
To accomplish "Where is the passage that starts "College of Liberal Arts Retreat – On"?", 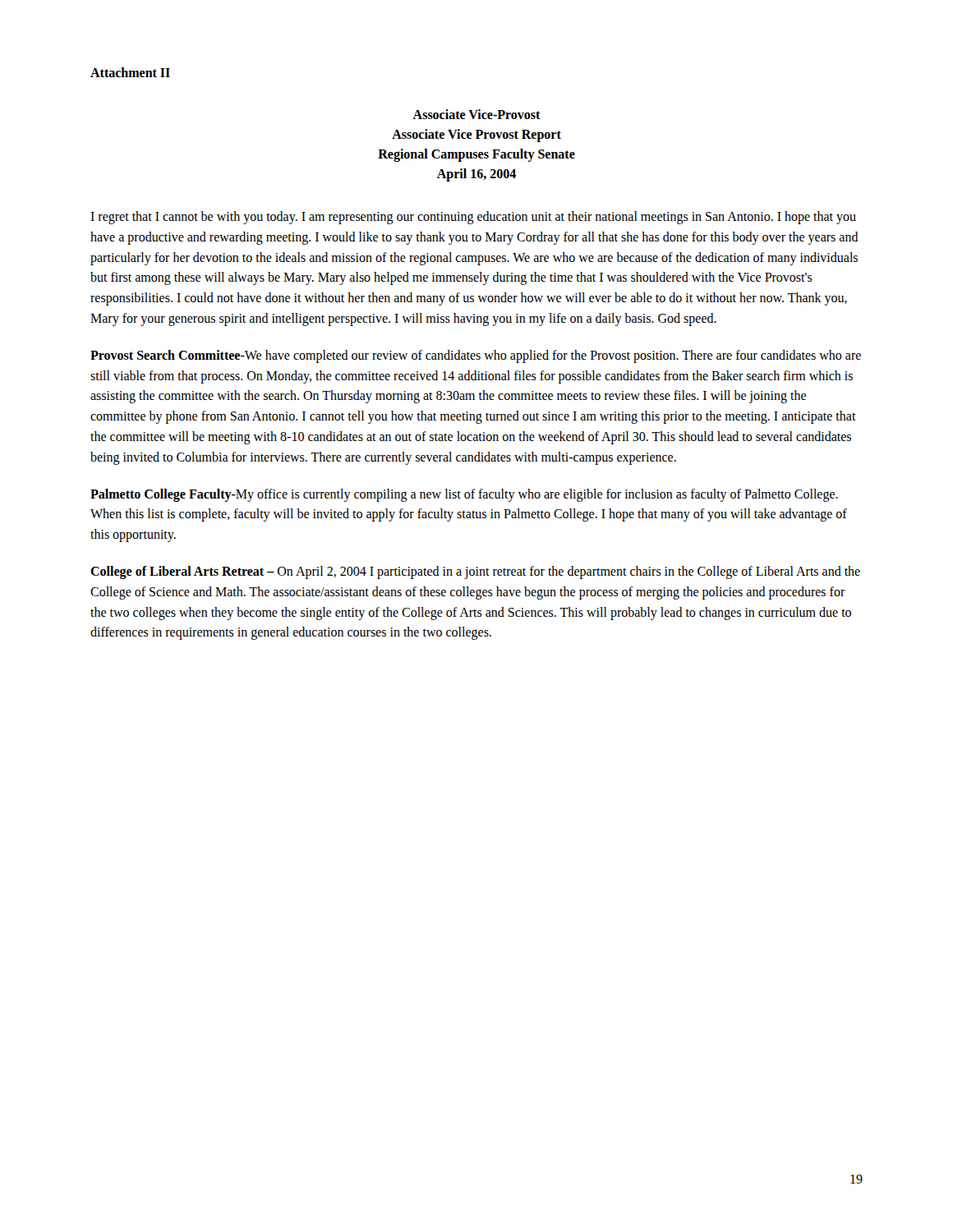I will pyautogui.click(x=475, y=602).
